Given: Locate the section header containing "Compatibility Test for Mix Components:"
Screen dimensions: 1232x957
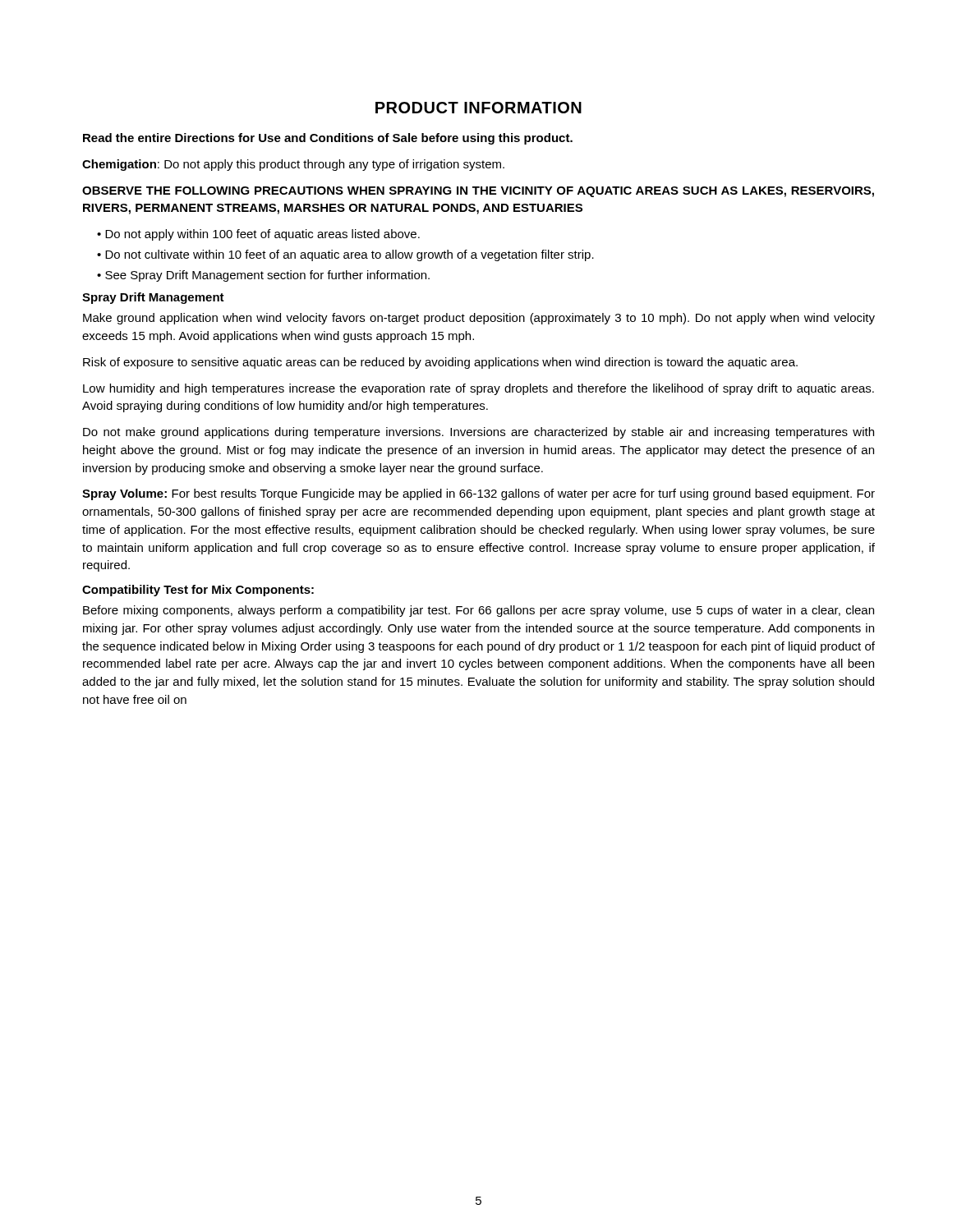Looking at the screenshot, I should click(x=198, y=589).
